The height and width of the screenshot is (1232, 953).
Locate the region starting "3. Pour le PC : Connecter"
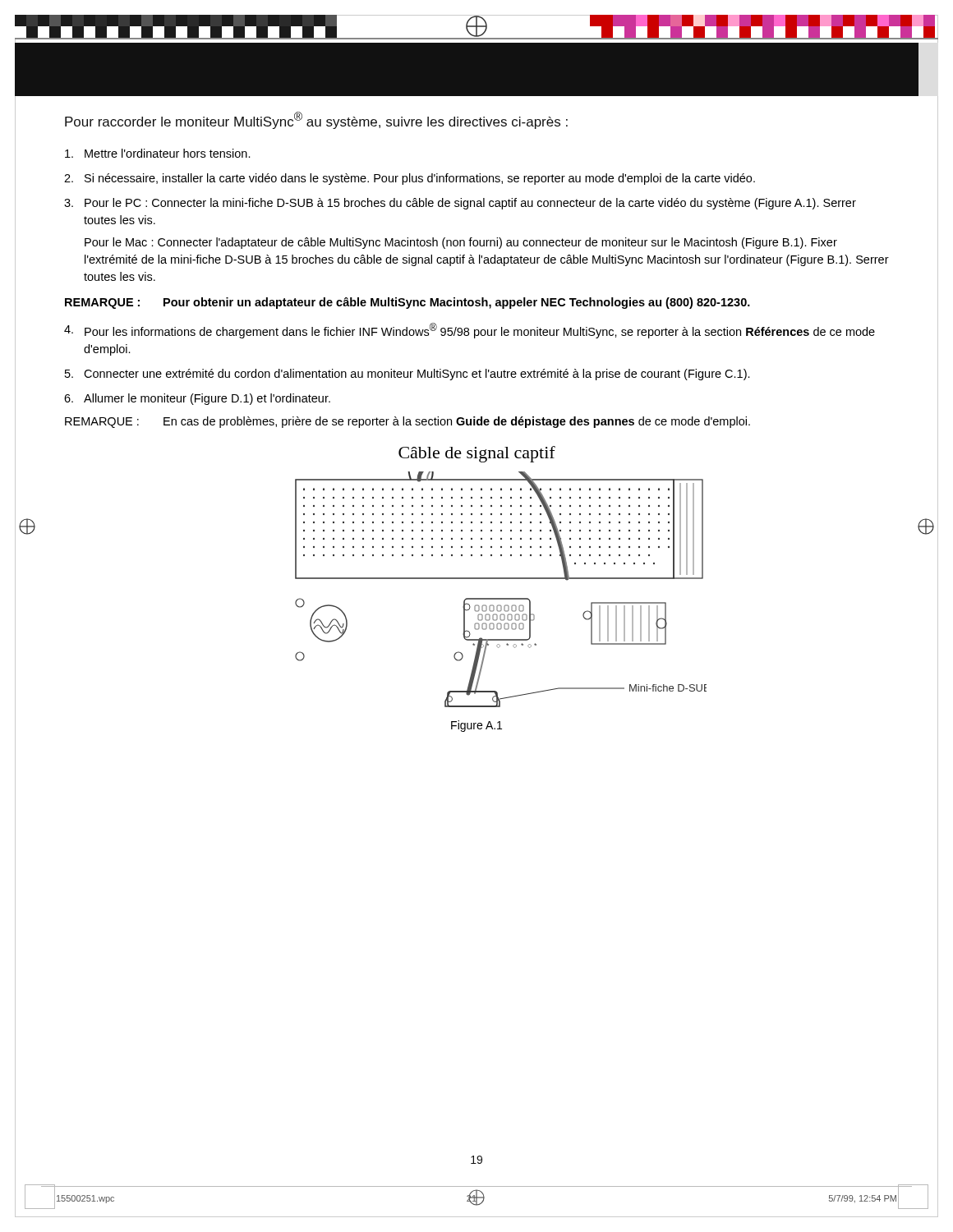476,212
